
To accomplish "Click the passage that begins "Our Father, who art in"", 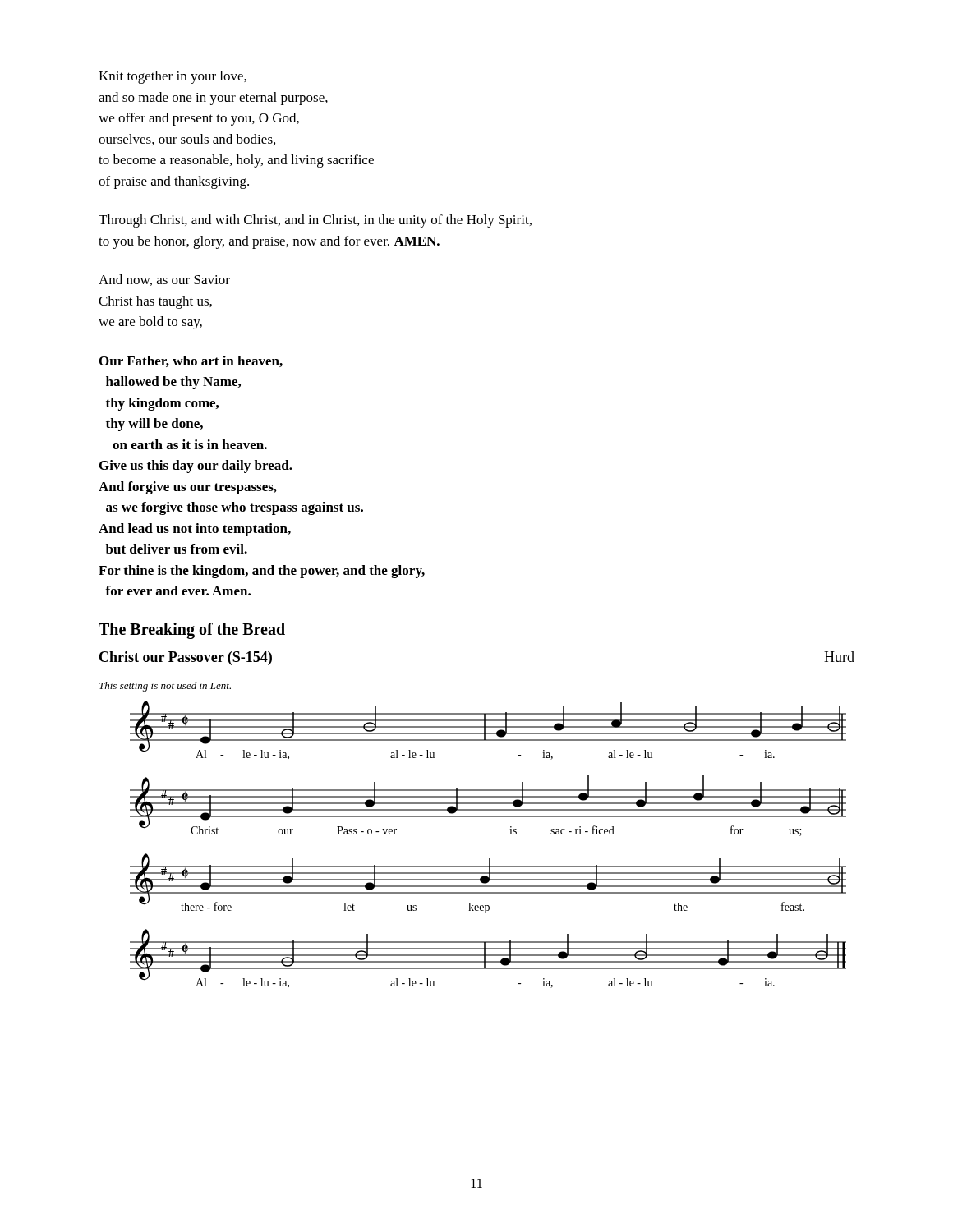I will [191, 361].
